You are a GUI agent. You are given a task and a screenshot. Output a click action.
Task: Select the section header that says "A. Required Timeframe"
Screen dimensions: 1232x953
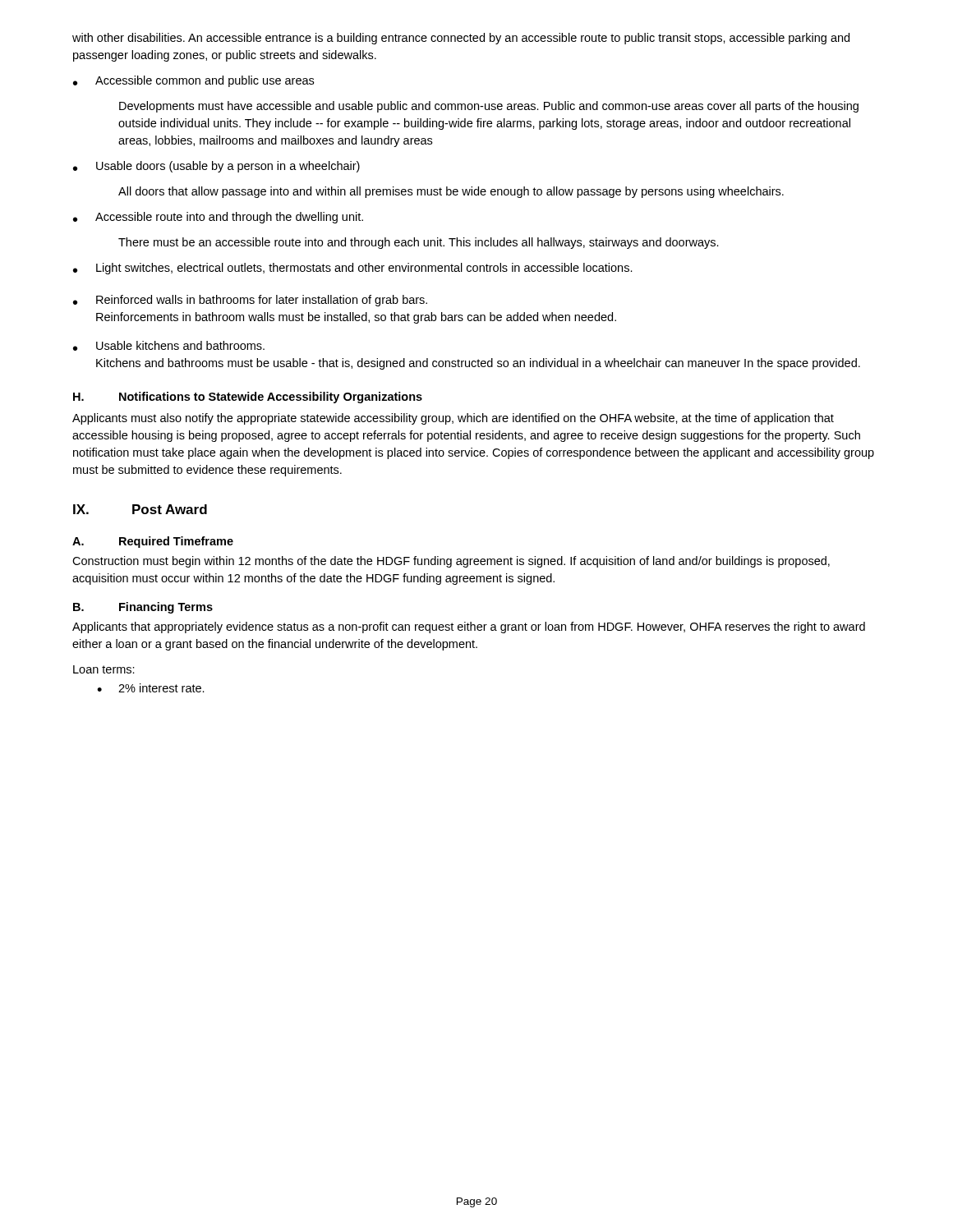tap(153, 541)
